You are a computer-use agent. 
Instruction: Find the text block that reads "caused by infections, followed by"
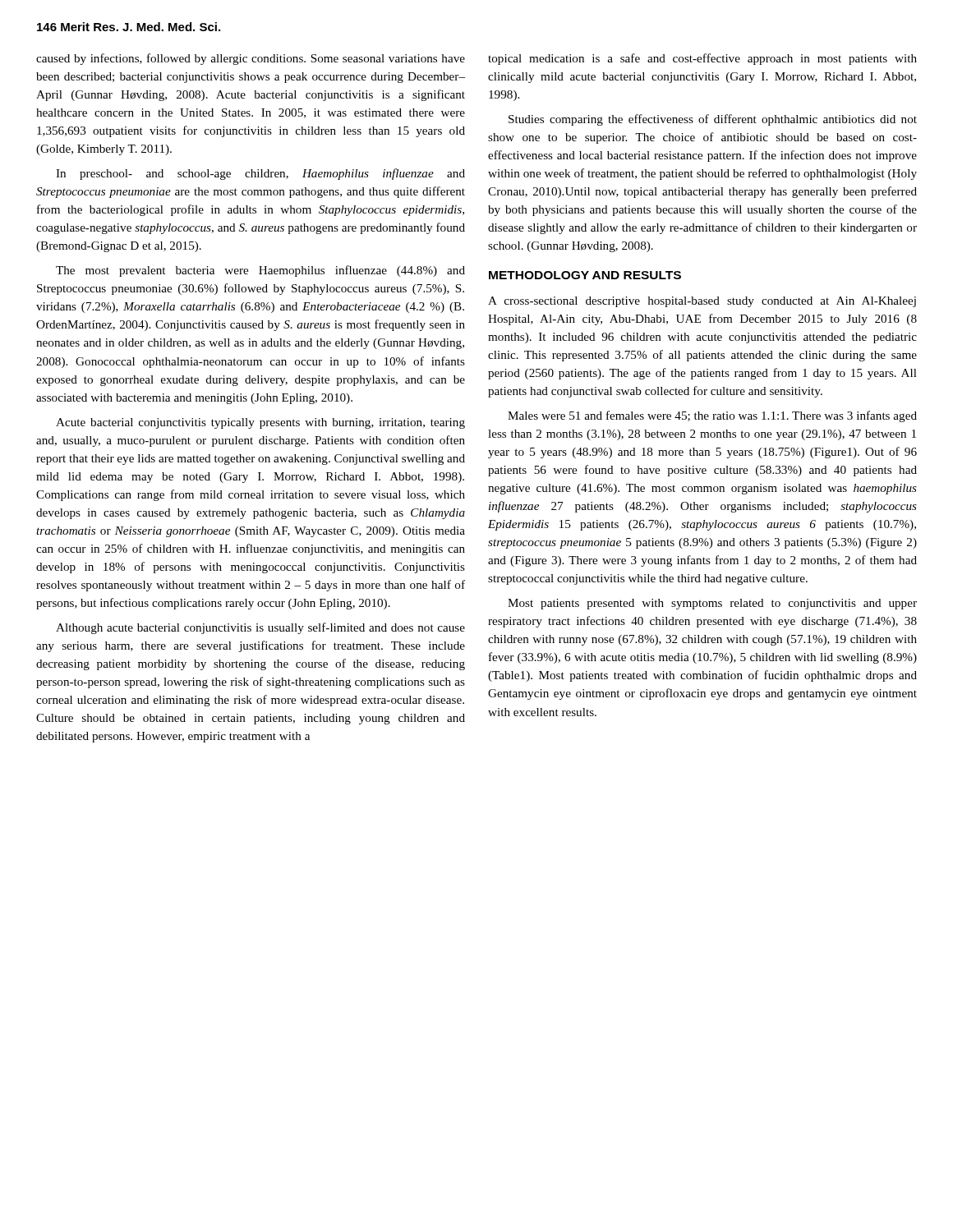coord(251,103)
